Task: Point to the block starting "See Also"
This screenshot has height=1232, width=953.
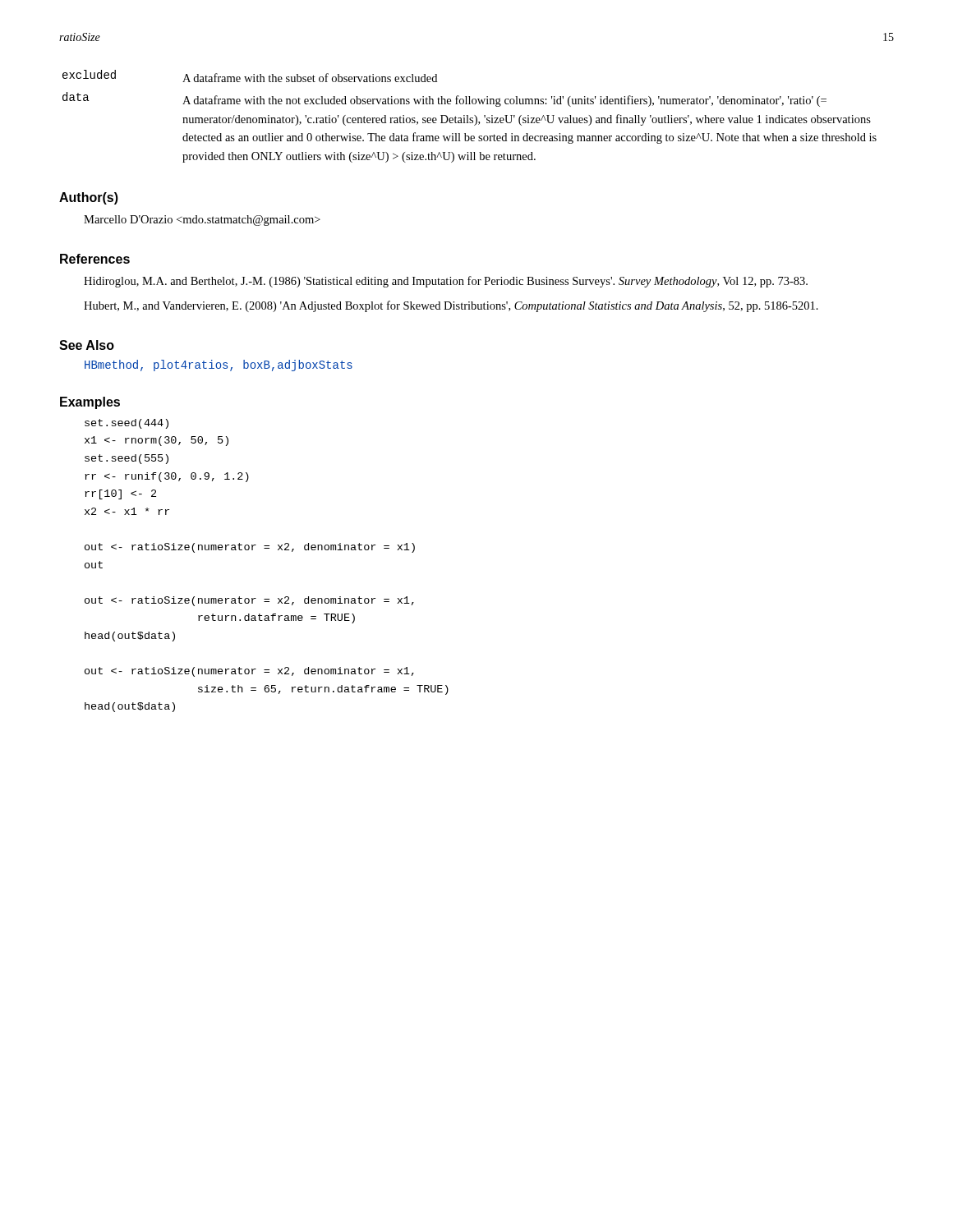Action: [x=87, y=345]
